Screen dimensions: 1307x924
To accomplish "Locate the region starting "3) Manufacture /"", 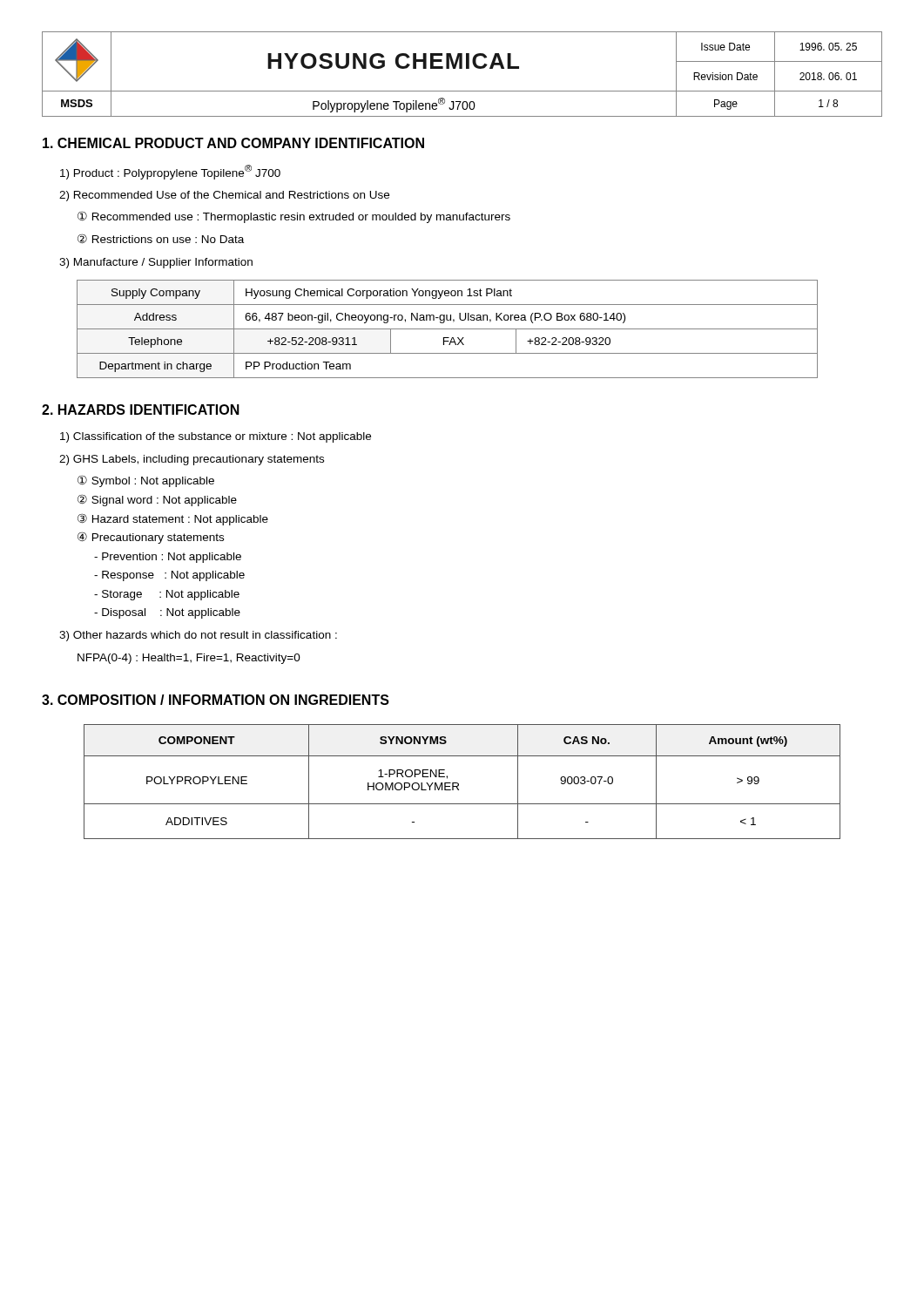I will (x=156, y=261).
